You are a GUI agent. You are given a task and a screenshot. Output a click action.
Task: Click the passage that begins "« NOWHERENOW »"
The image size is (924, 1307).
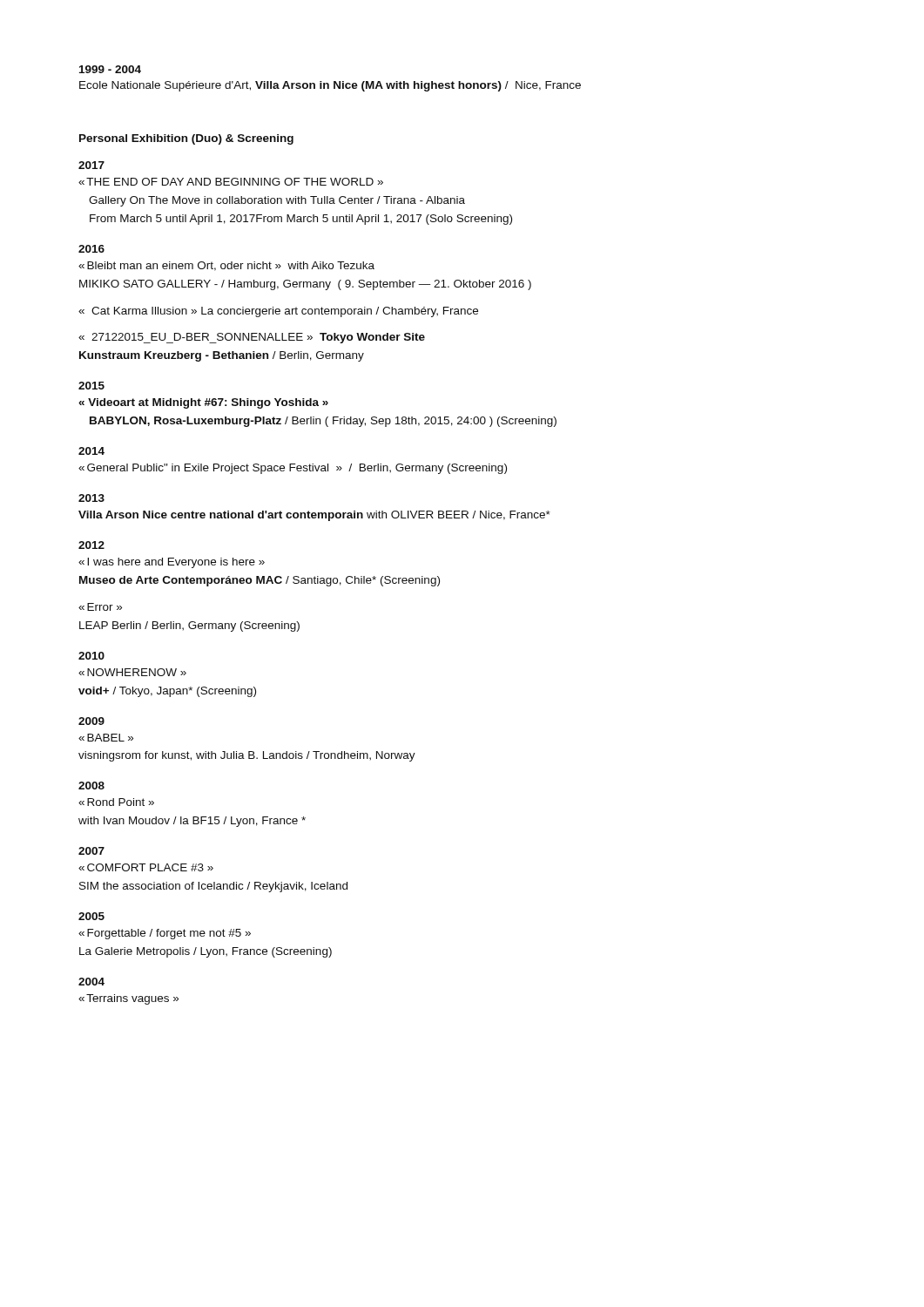coord(168,681)
